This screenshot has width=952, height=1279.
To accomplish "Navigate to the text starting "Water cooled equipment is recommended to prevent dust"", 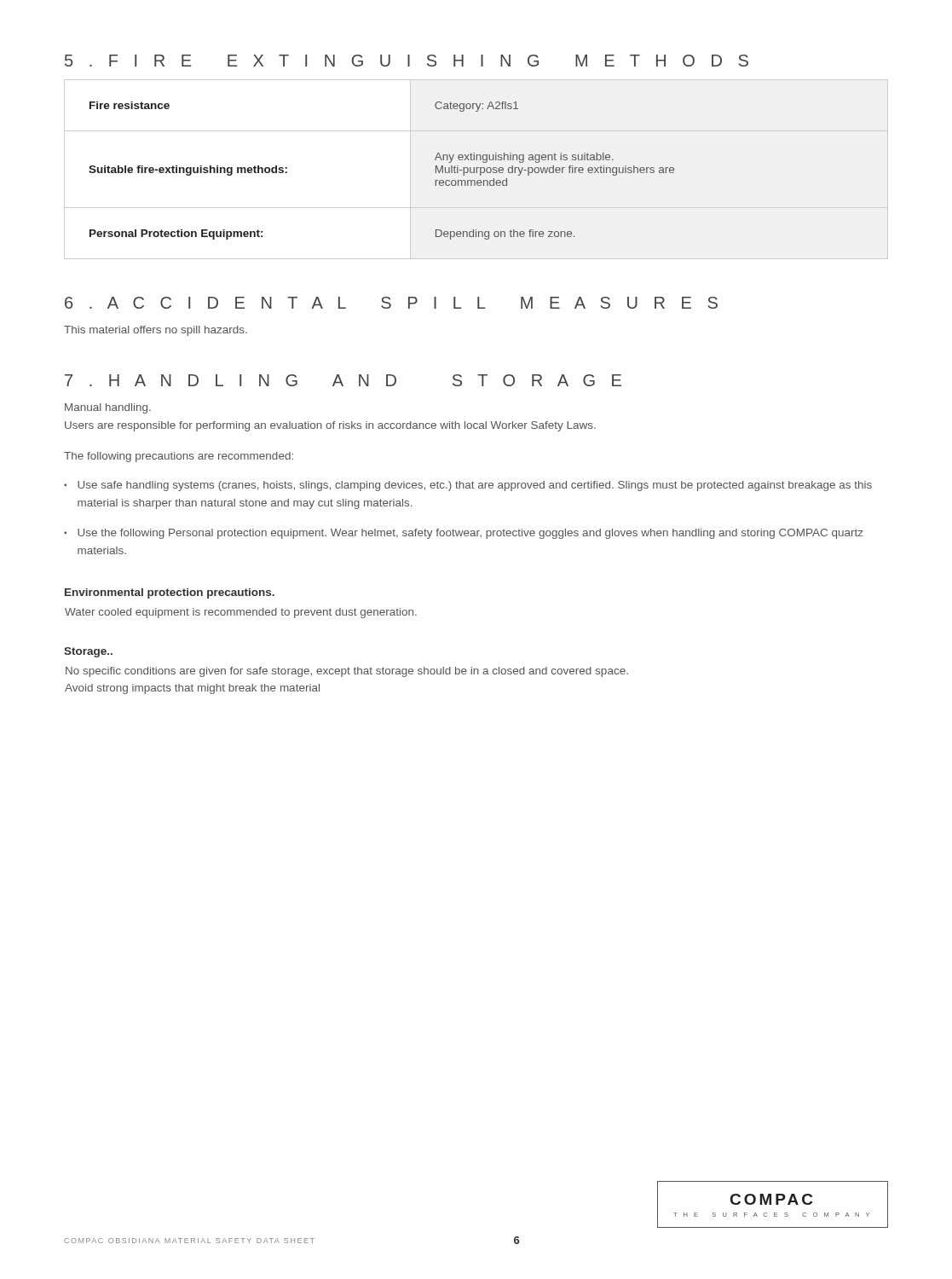I will point(241,613).
